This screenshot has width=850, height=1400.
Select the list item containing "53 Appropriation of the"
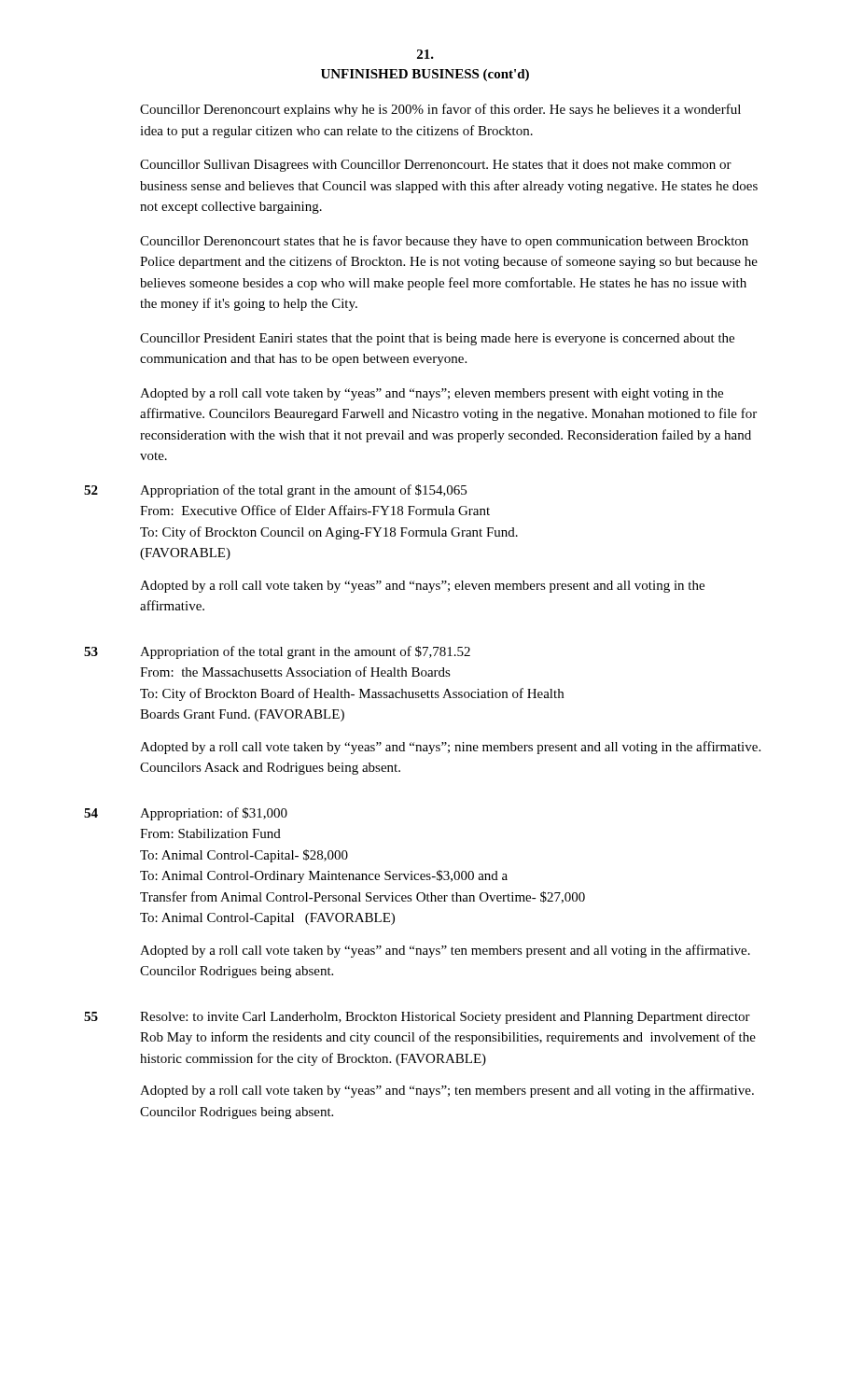click(x=277, y=652)
